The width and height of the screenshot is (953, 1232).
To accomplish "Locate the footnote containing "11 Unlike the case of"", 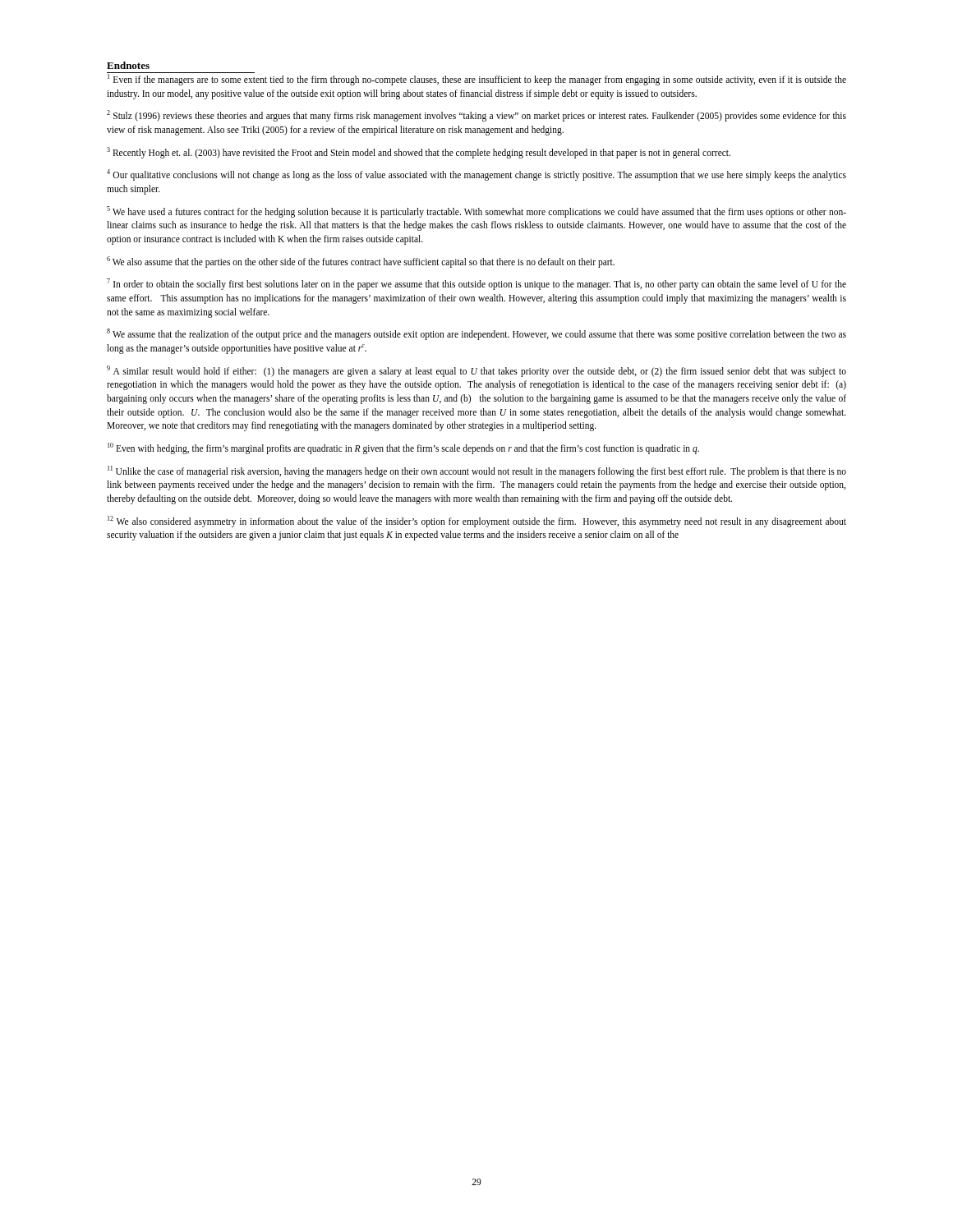I will point(476,485).
